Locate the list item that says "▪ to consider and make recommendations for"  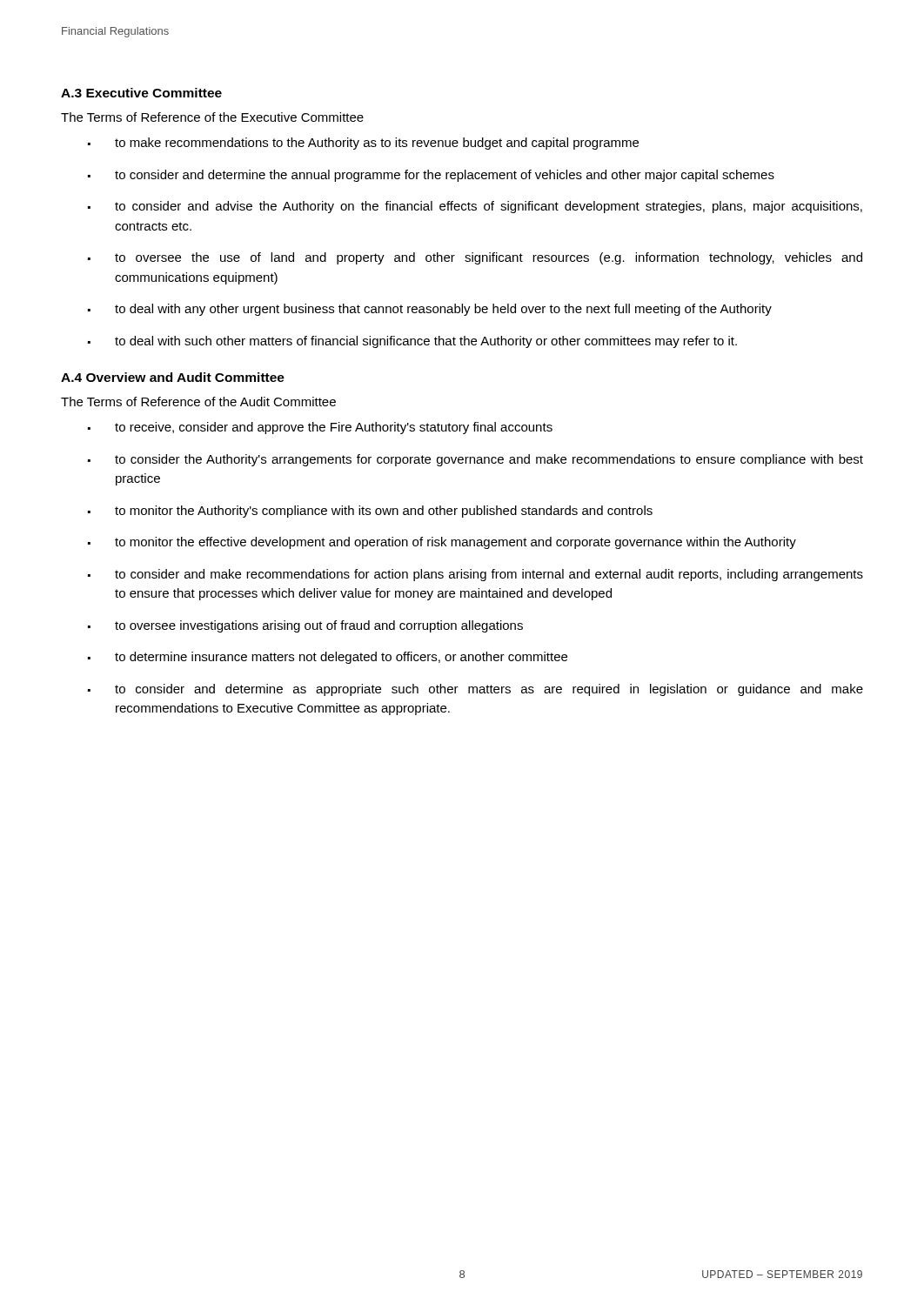point(475,584)
